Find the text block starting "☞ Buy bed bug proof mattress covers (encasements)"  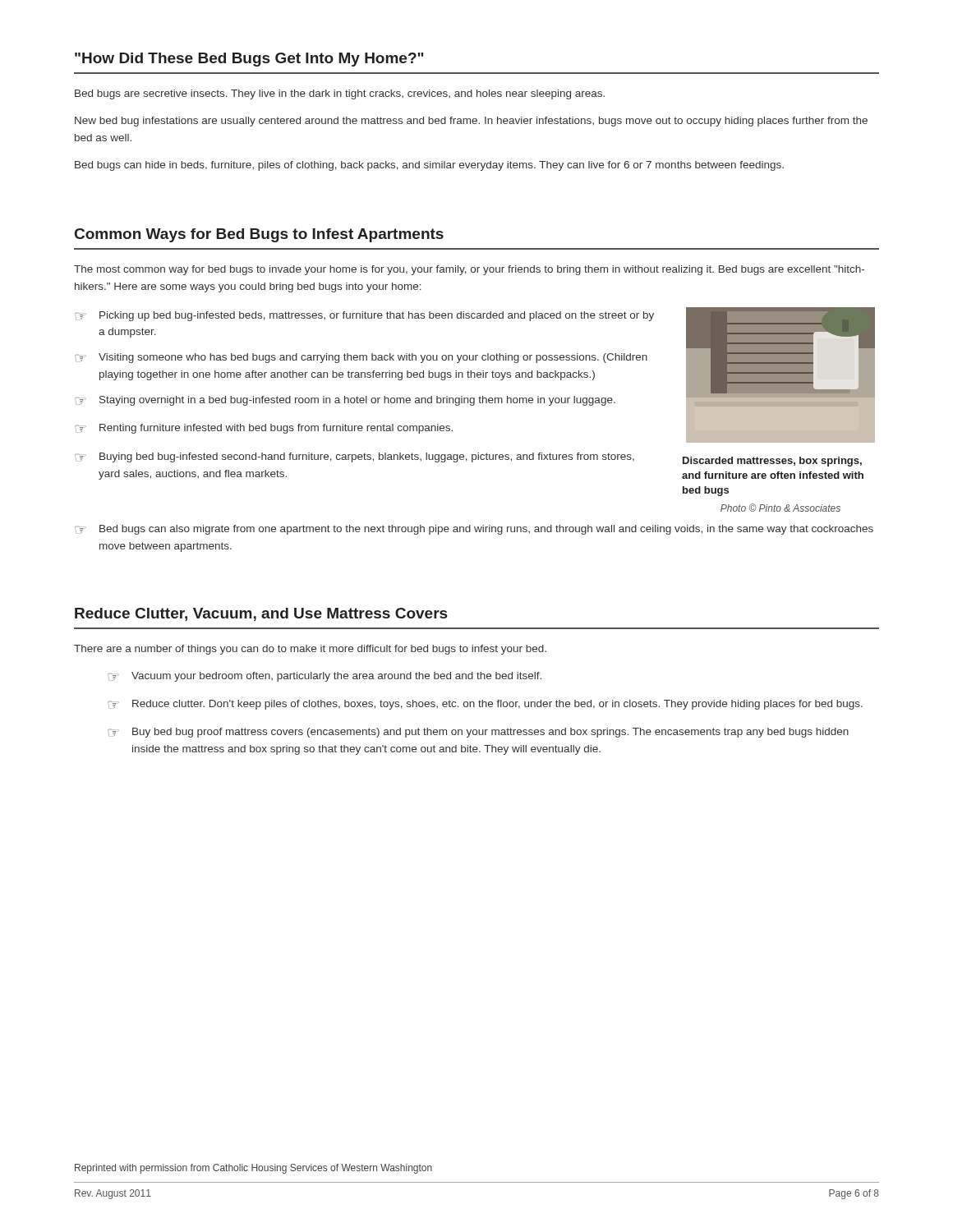(x=493, y=741)
